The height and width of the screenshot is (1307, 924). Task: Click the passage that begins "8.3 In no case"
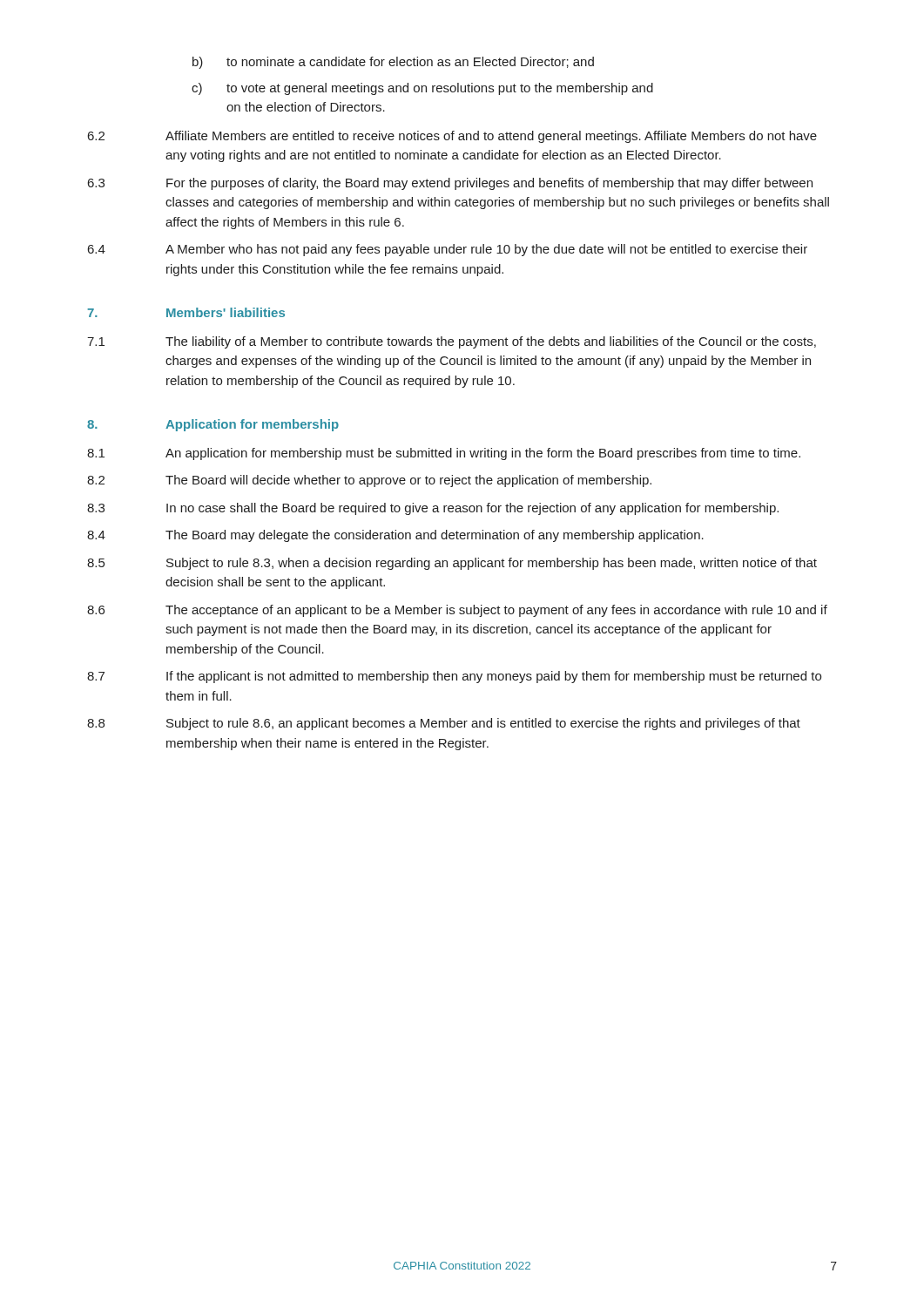462,508
